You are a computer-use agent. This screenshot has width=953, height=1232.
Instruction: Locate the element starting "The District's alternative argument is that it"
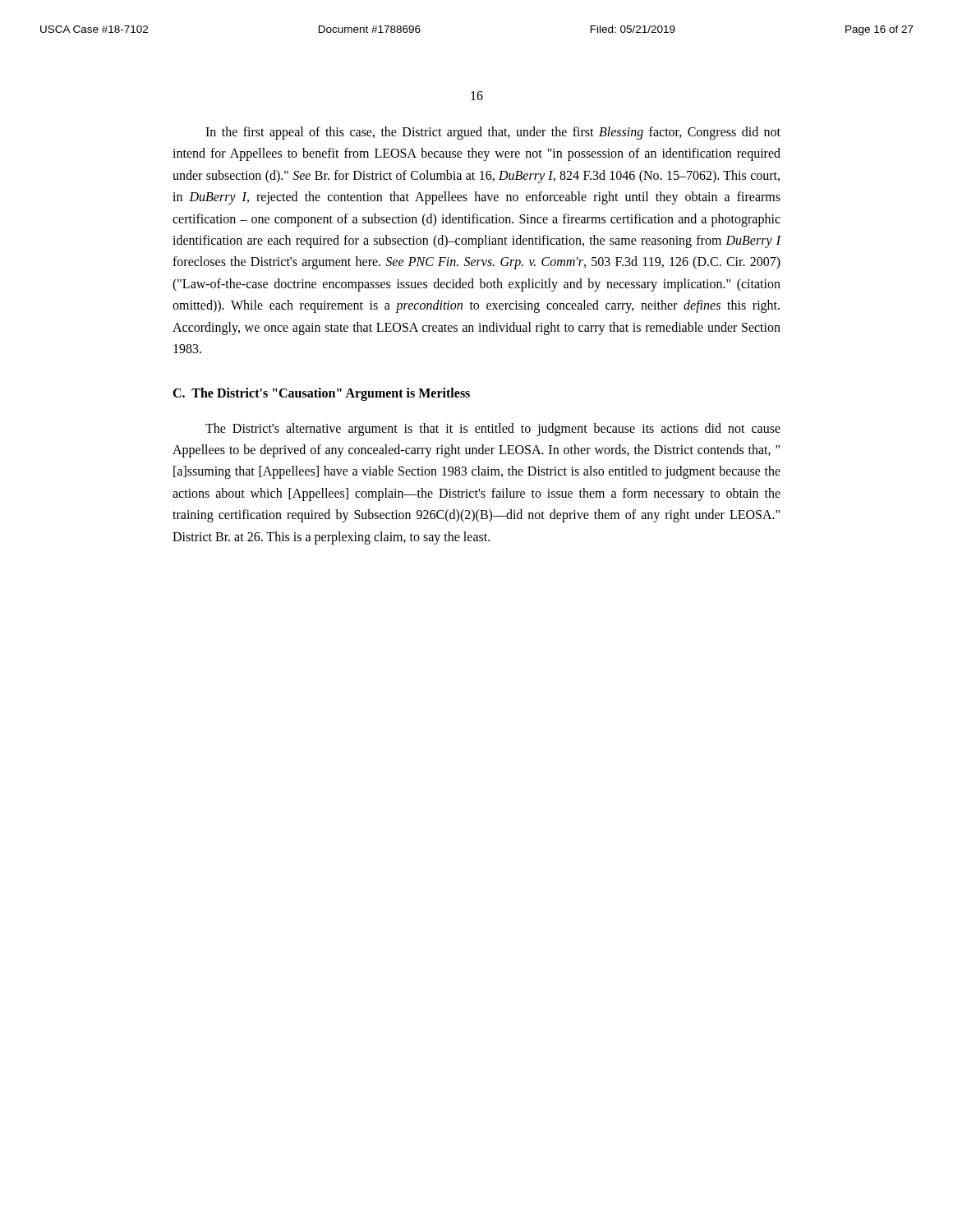[476, 482]
